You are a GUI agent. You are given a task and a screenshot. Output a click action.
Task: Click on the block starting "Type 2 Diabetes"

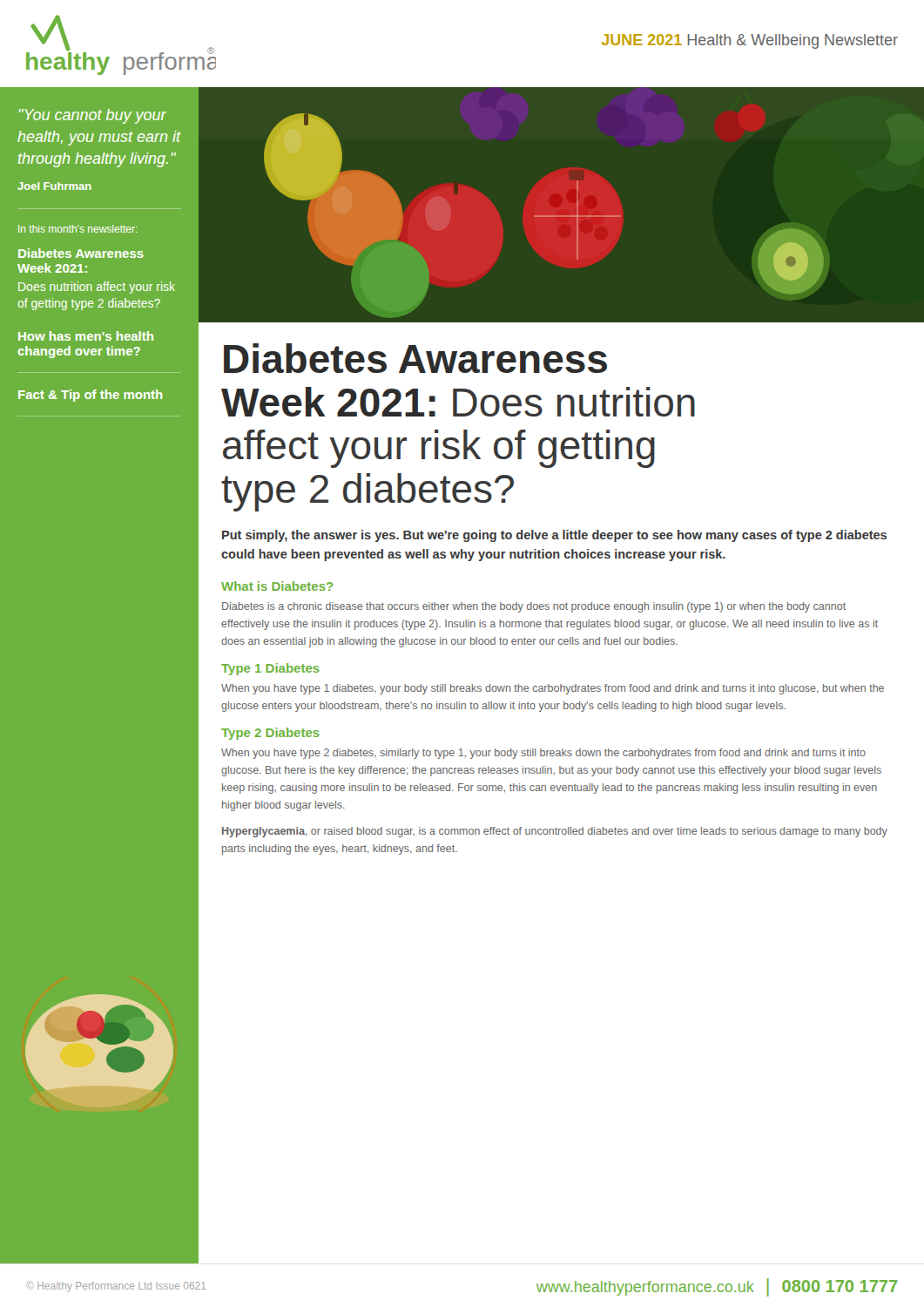[270, 732]
